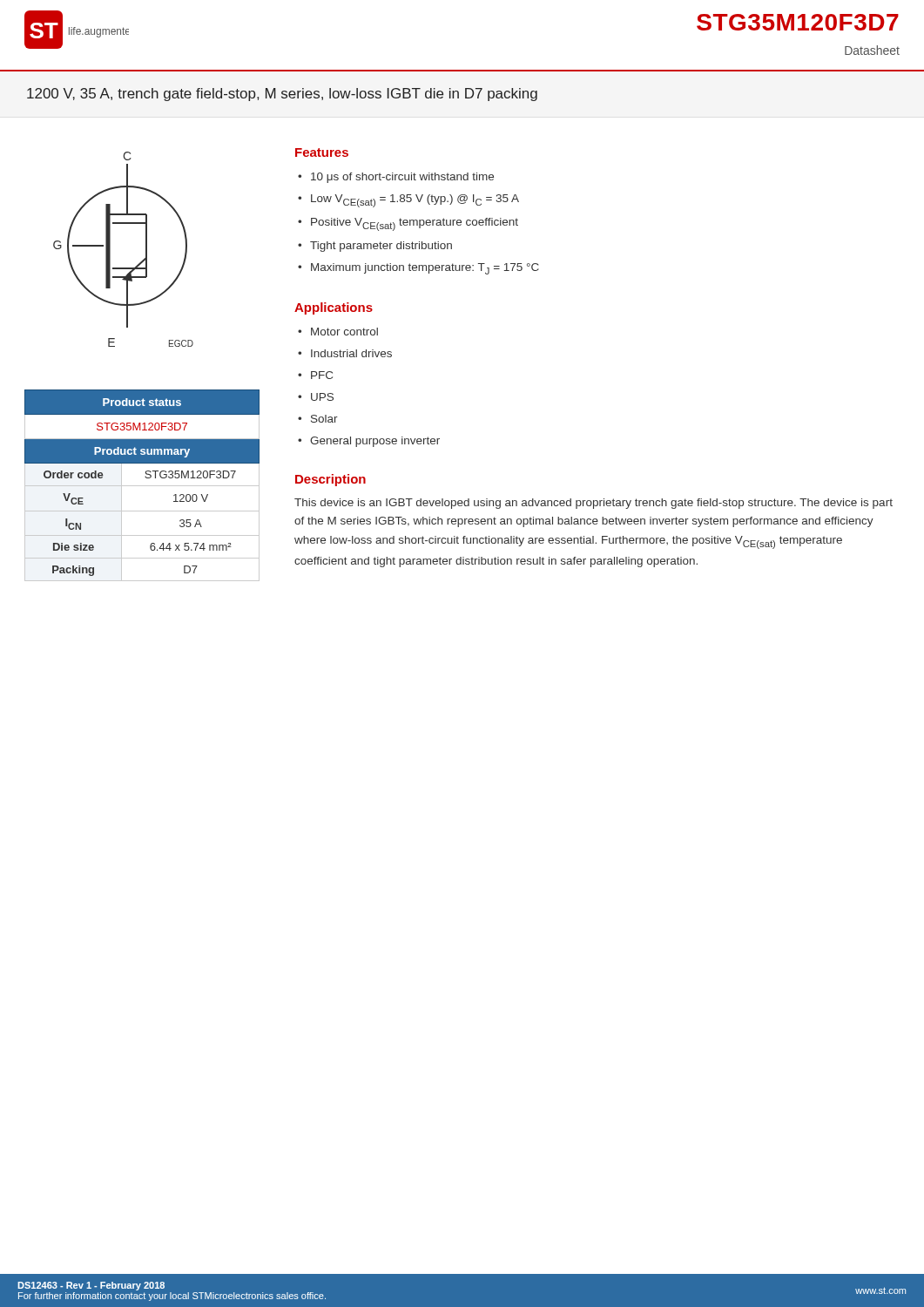The width and height of the screenshot is (924, 1307).
Task: Point to the title beginning "1200 V, 35 A, trench gate"
Action: 282,94
